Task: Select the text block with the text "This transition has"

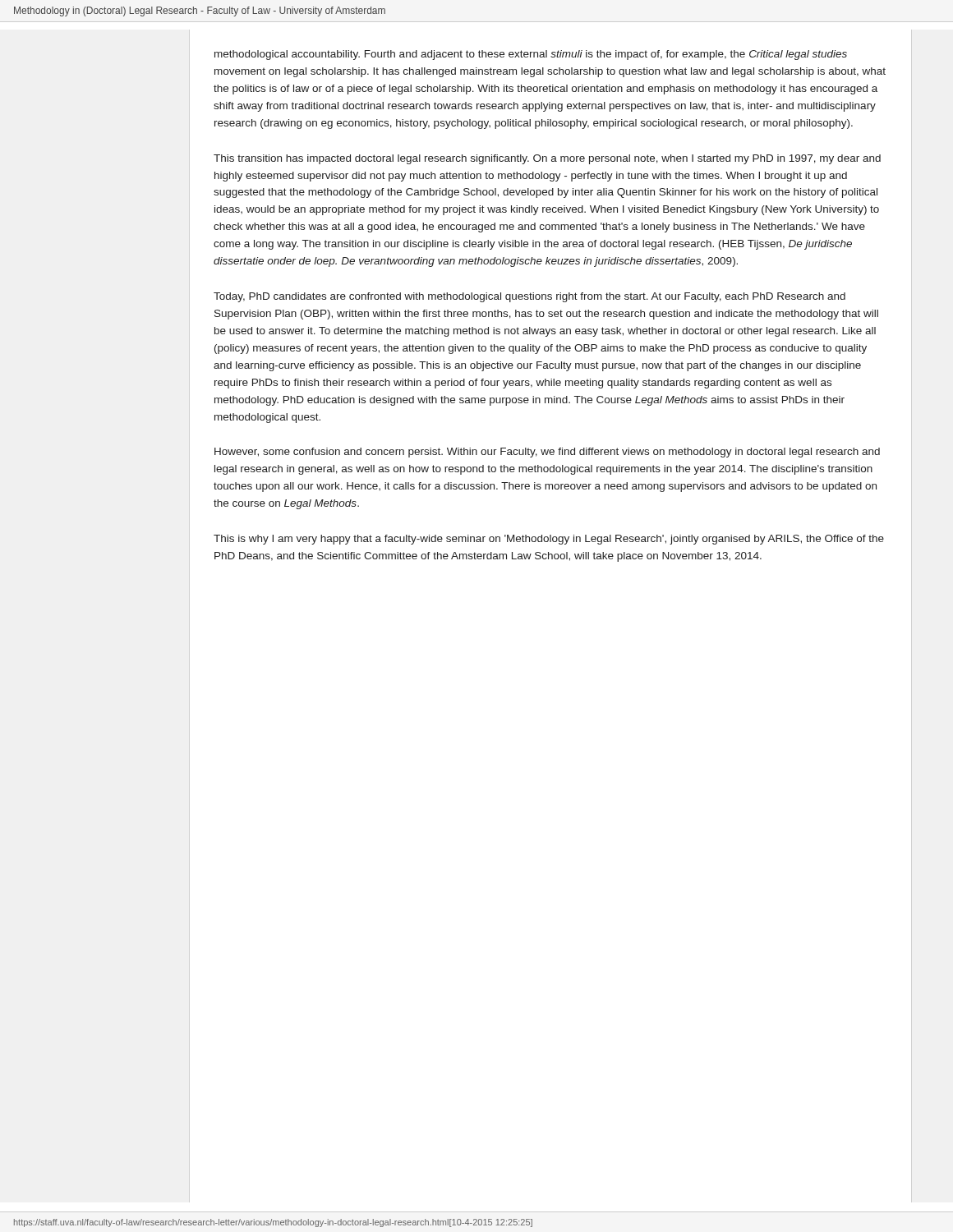Action: [x=547, y=209]
